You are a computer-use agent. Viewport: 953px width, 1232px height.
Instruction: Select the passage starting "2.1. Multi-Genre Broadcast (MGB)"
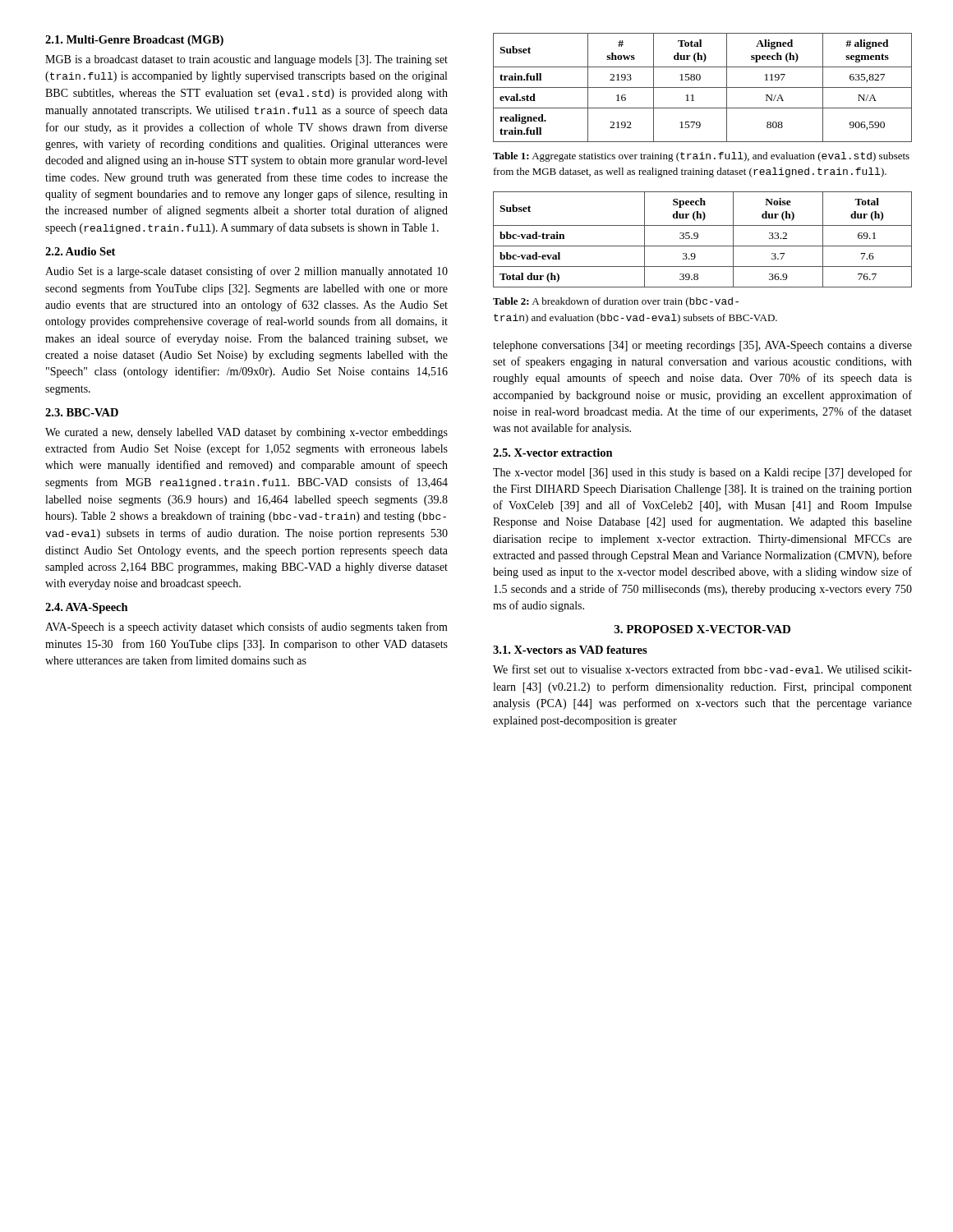(x=134, y=39)
